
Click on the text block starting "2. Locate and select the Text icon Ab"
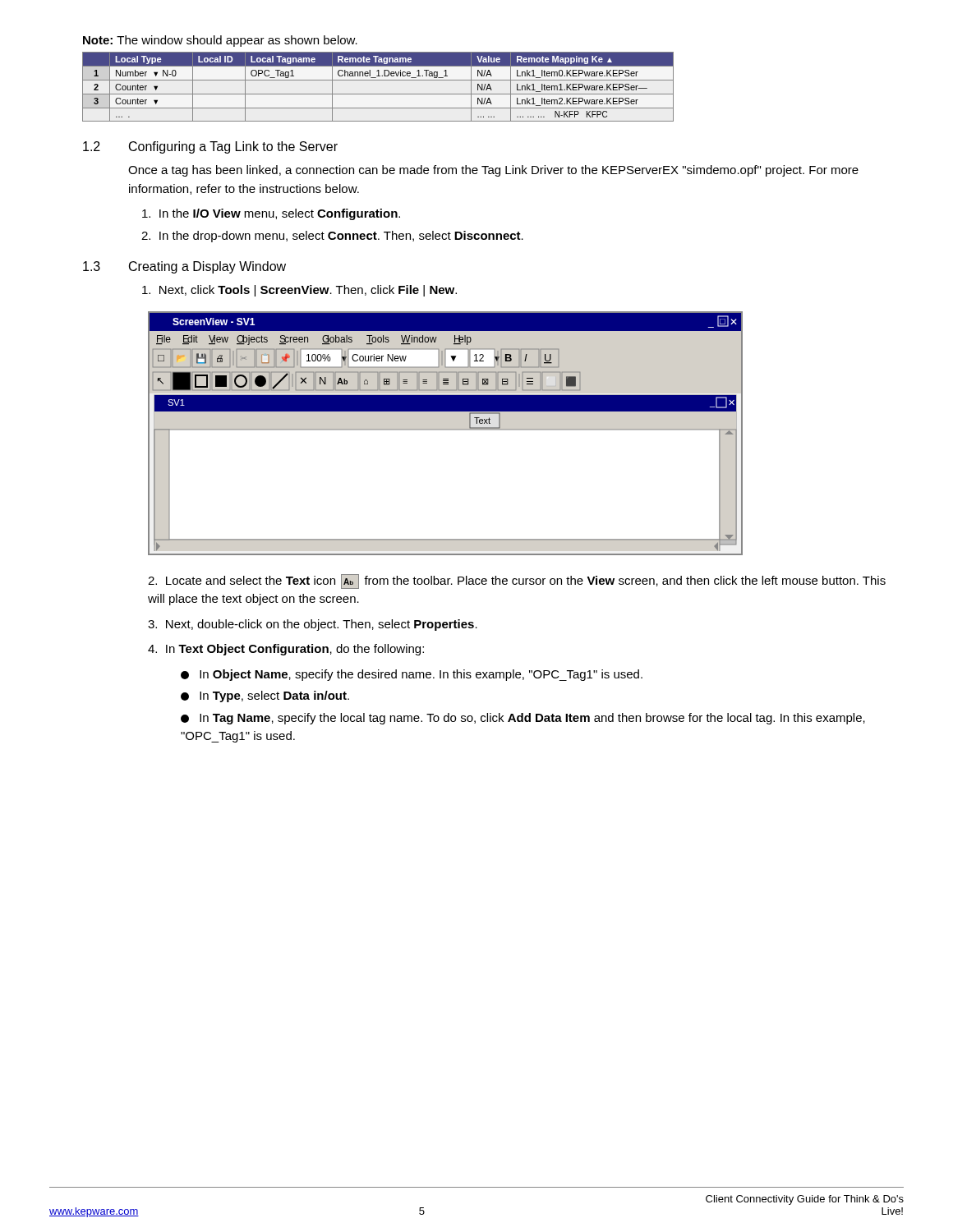click(517, 589)
